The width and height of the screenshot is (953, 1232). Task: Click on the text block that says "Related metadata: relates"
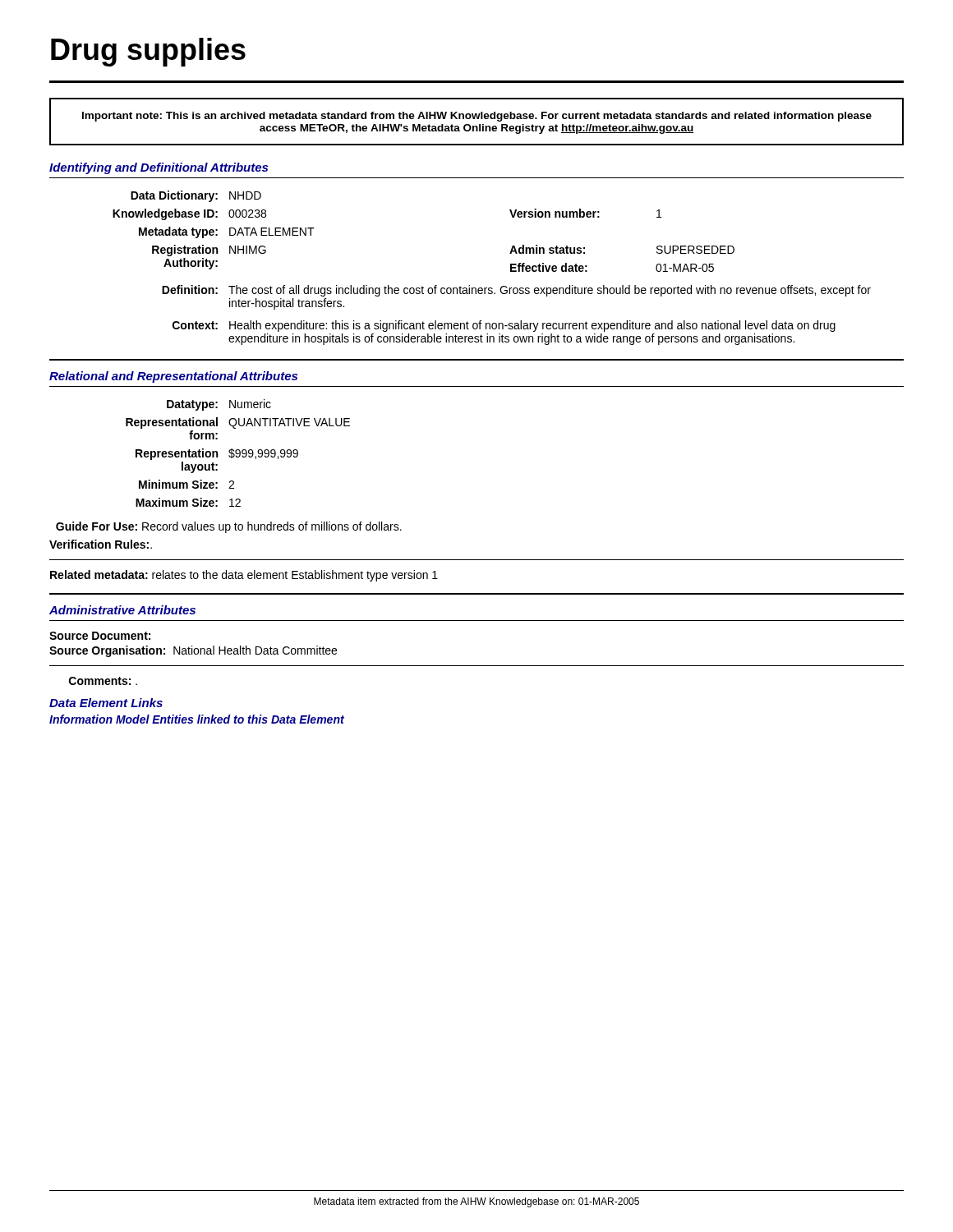(x=244, y=575)
